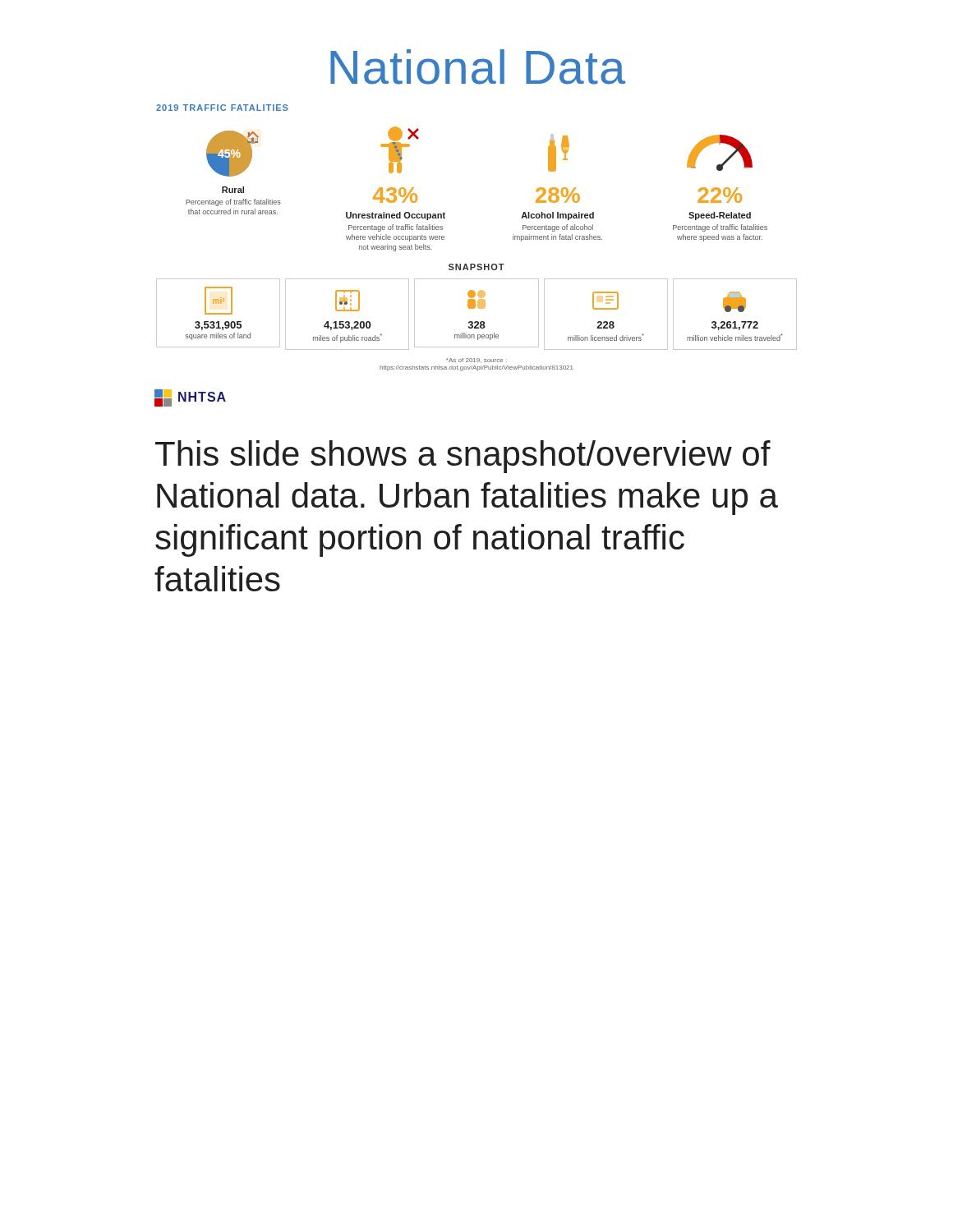
Task: Click on the title containing "National Data"
Action: point(476,67)
